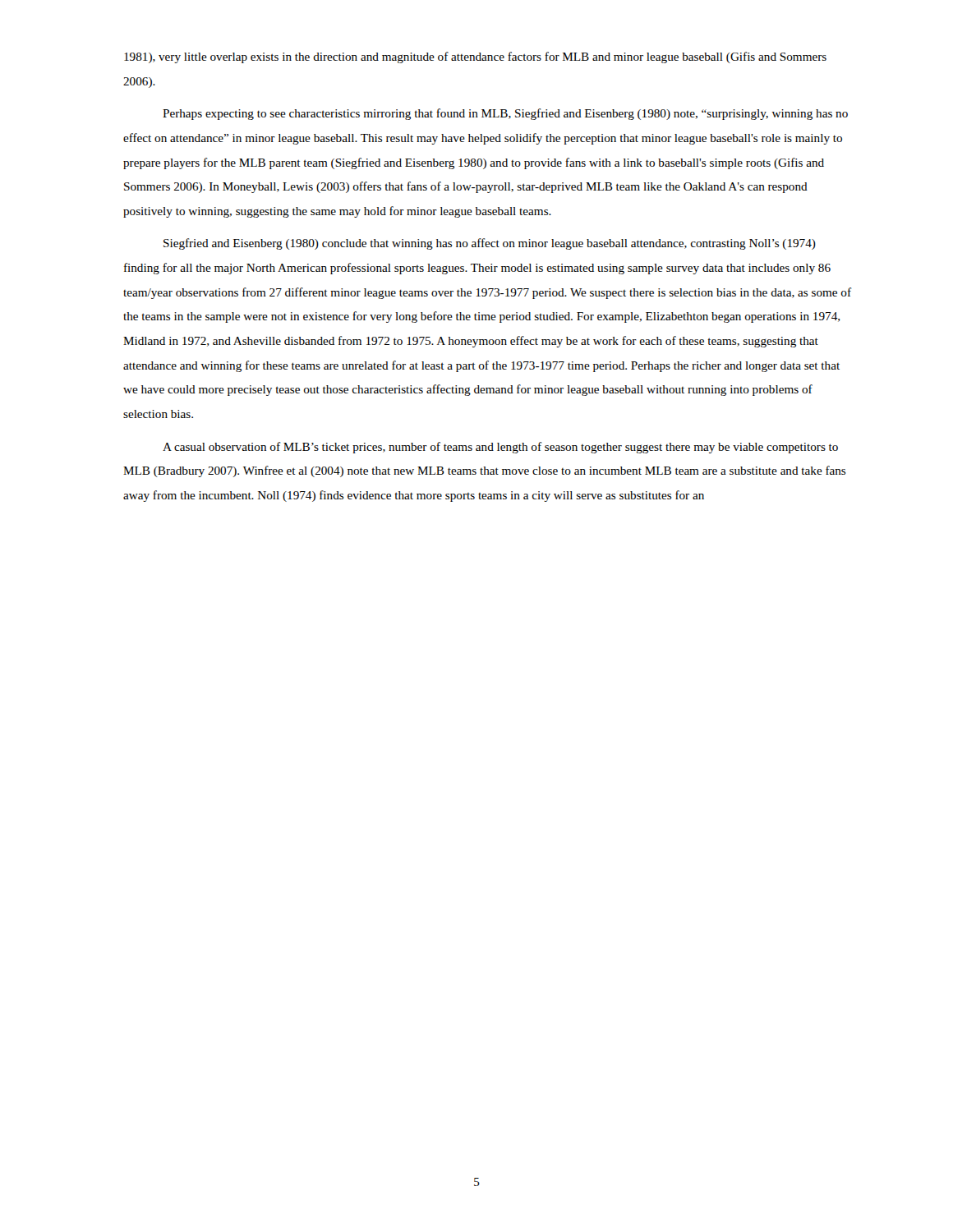The height and width of the screenshot is (1232, 953).
Task: Locate the text block containing "1981), very little overlap"
Action: pos(489,69)
